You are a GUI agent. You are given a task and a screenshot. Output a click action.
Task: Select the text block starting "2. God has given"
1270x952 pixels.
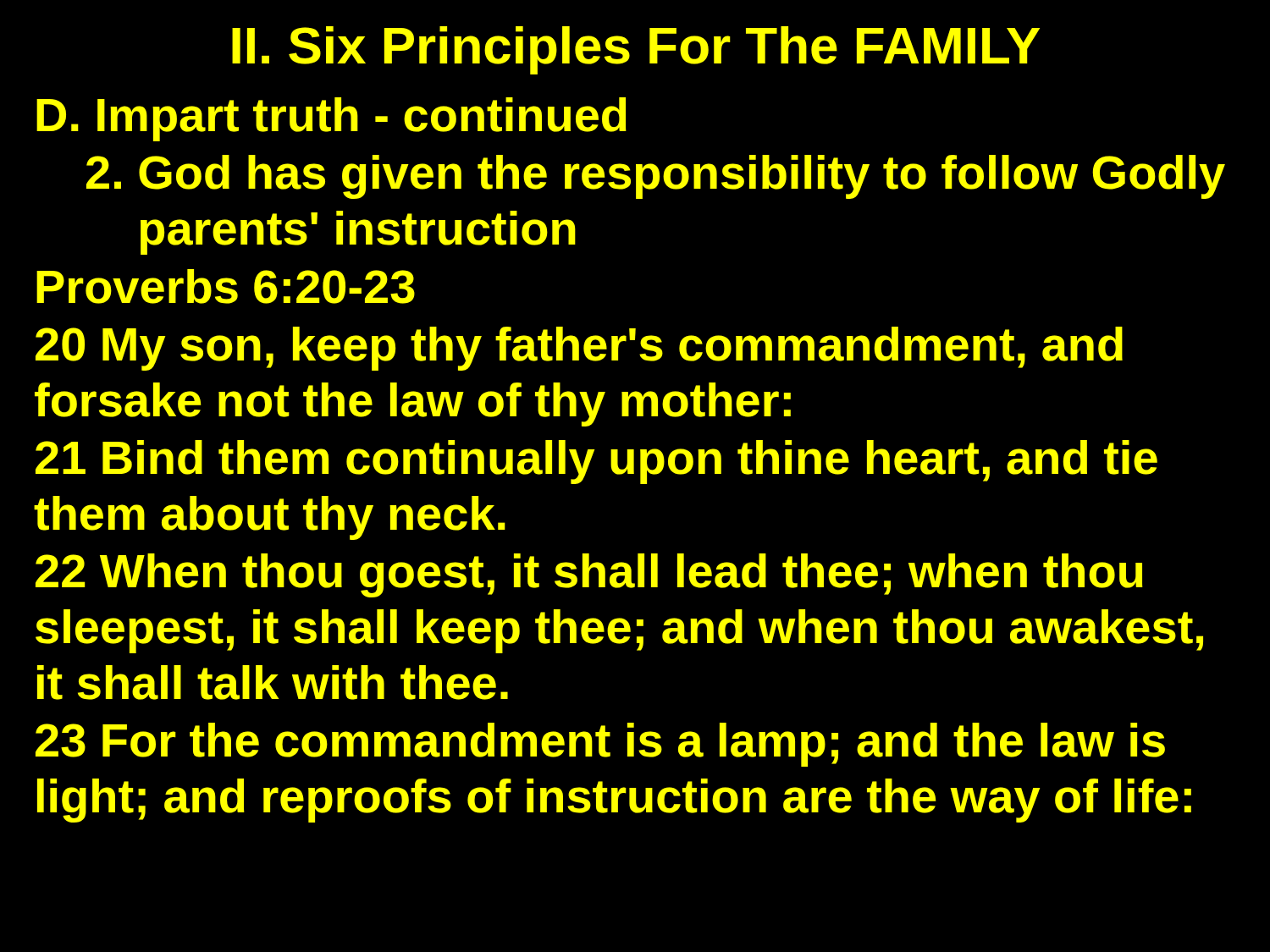[655, 200]
